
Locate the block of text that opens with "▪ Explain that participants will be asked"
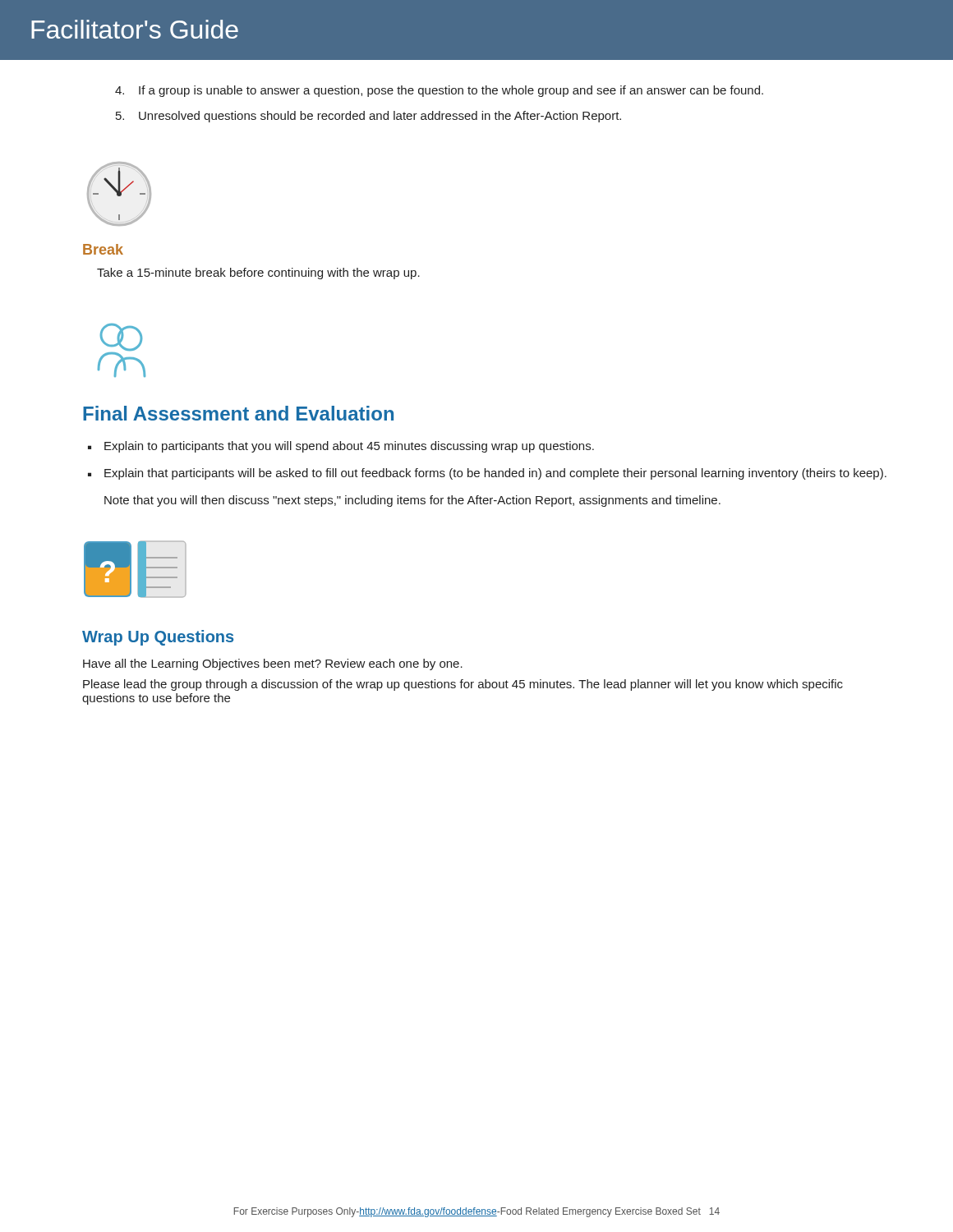(487, 474)
